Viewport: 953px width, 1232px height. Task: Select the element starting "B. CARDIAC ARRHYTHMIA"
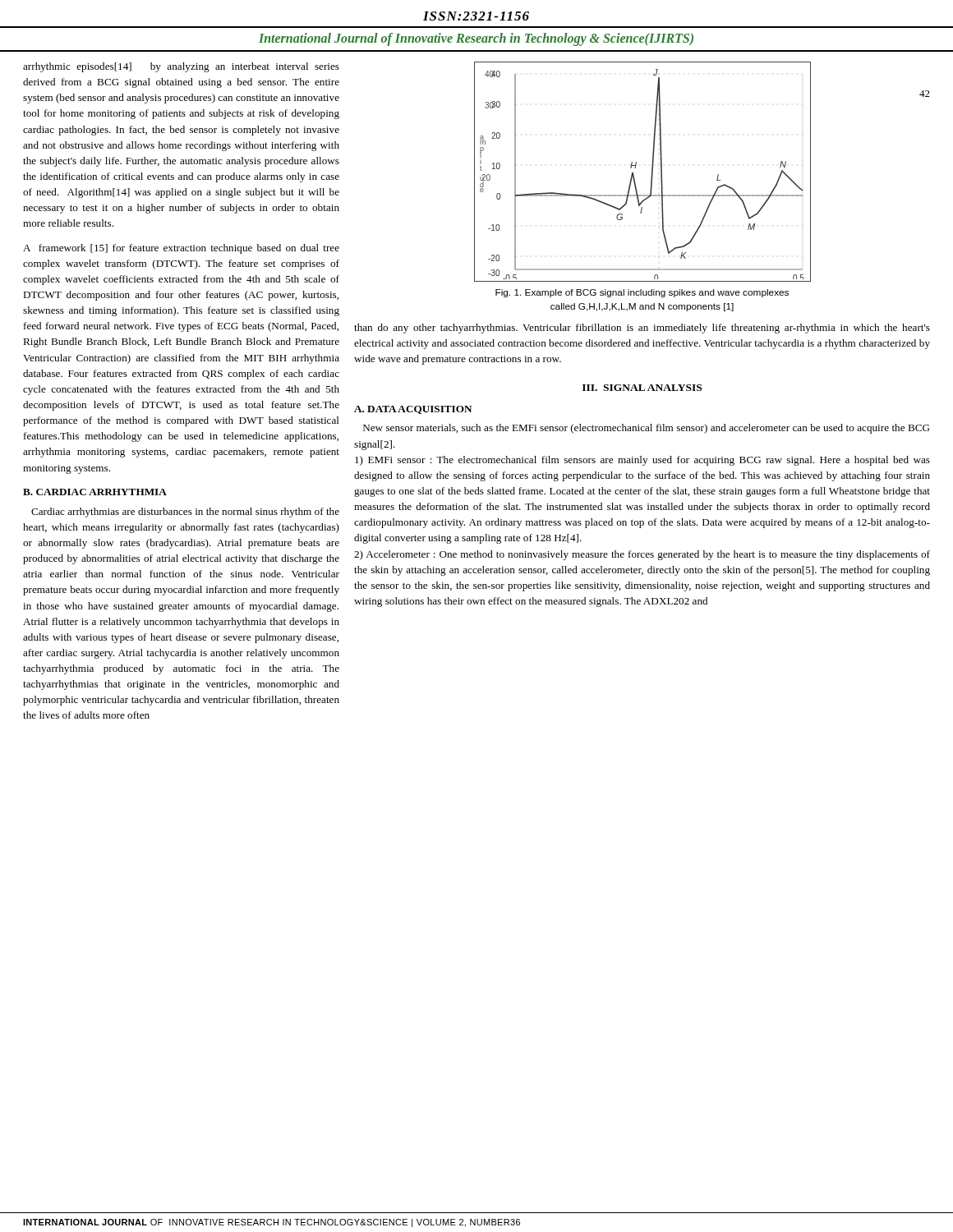[95, 491]
